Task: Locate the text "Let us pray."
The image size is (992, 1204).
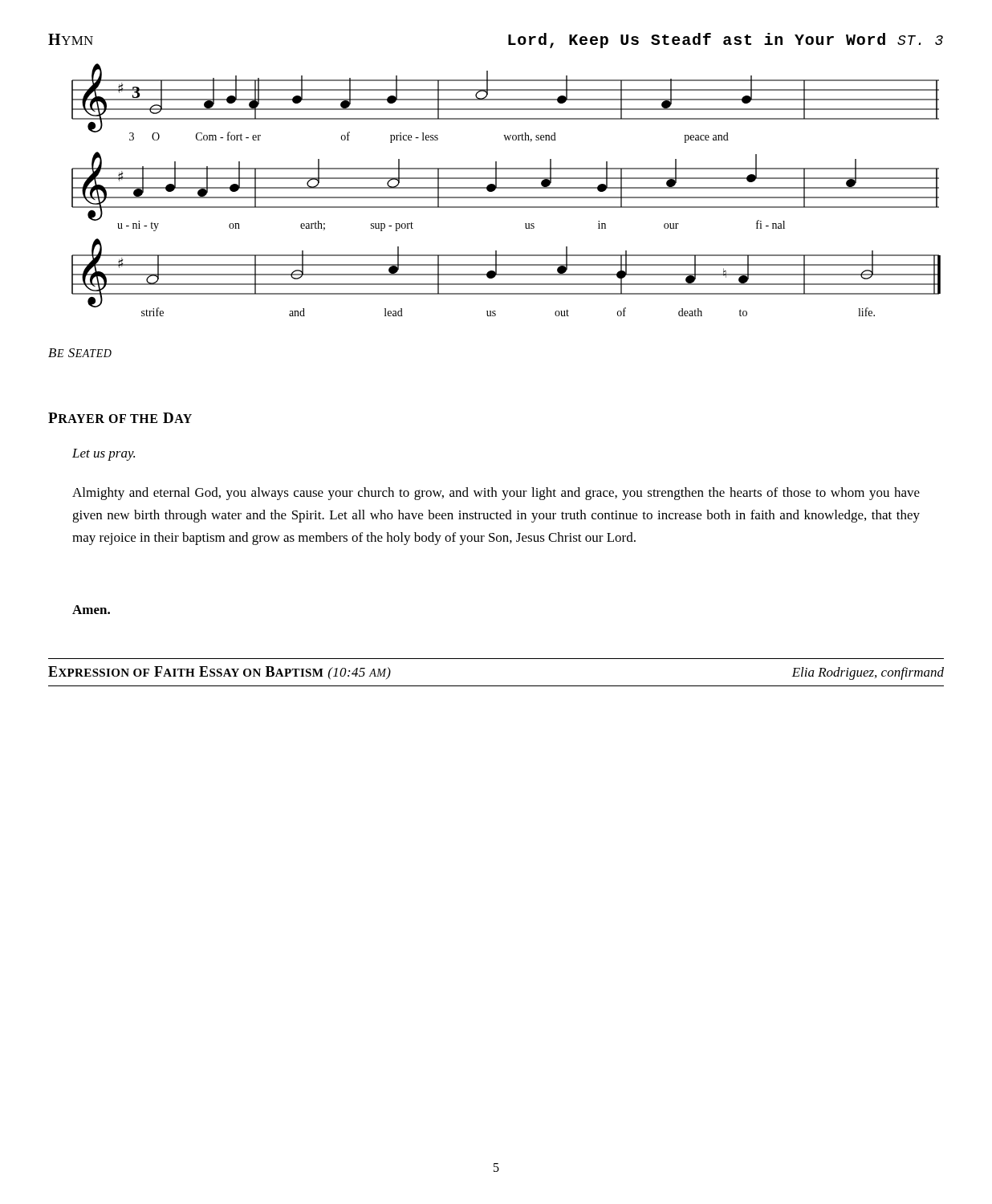Action: [x=104, y=453]
